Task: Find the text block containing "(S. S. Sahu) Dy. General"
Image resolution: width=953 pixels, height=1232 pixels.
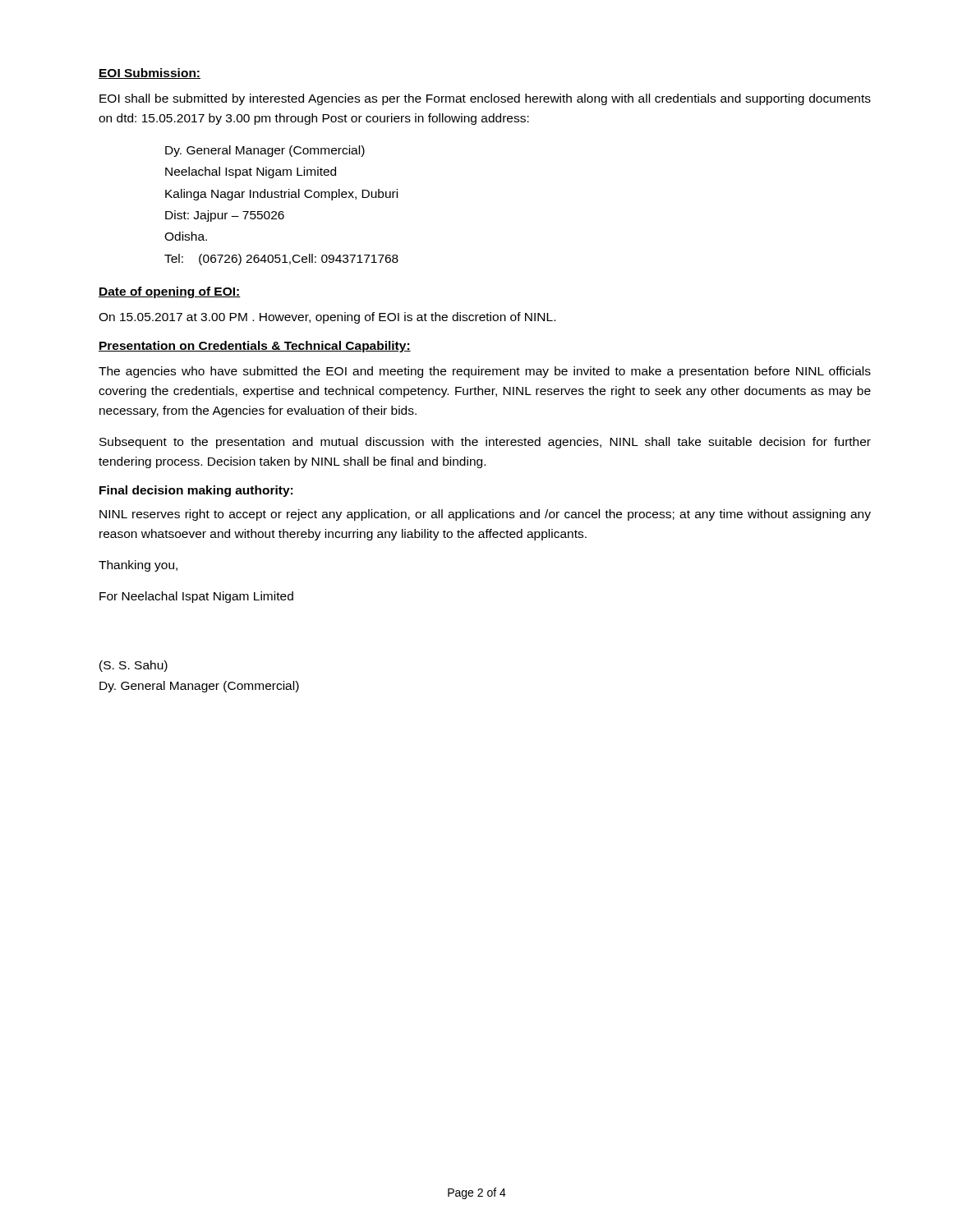Action: 199,675
